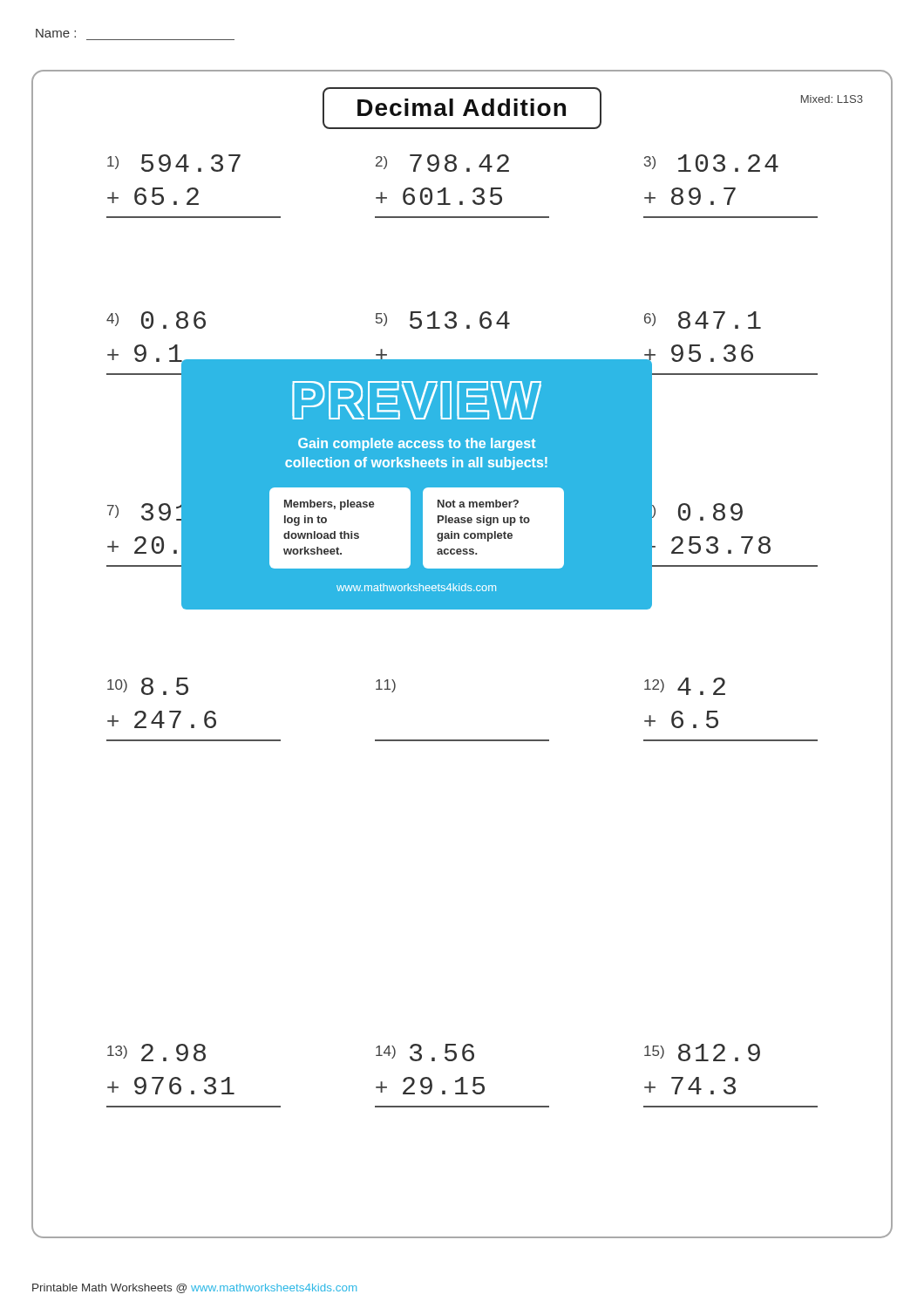
Task: Find the text starting "2) 798.42 + 601.35"
Action: click(x=442, y=163)
